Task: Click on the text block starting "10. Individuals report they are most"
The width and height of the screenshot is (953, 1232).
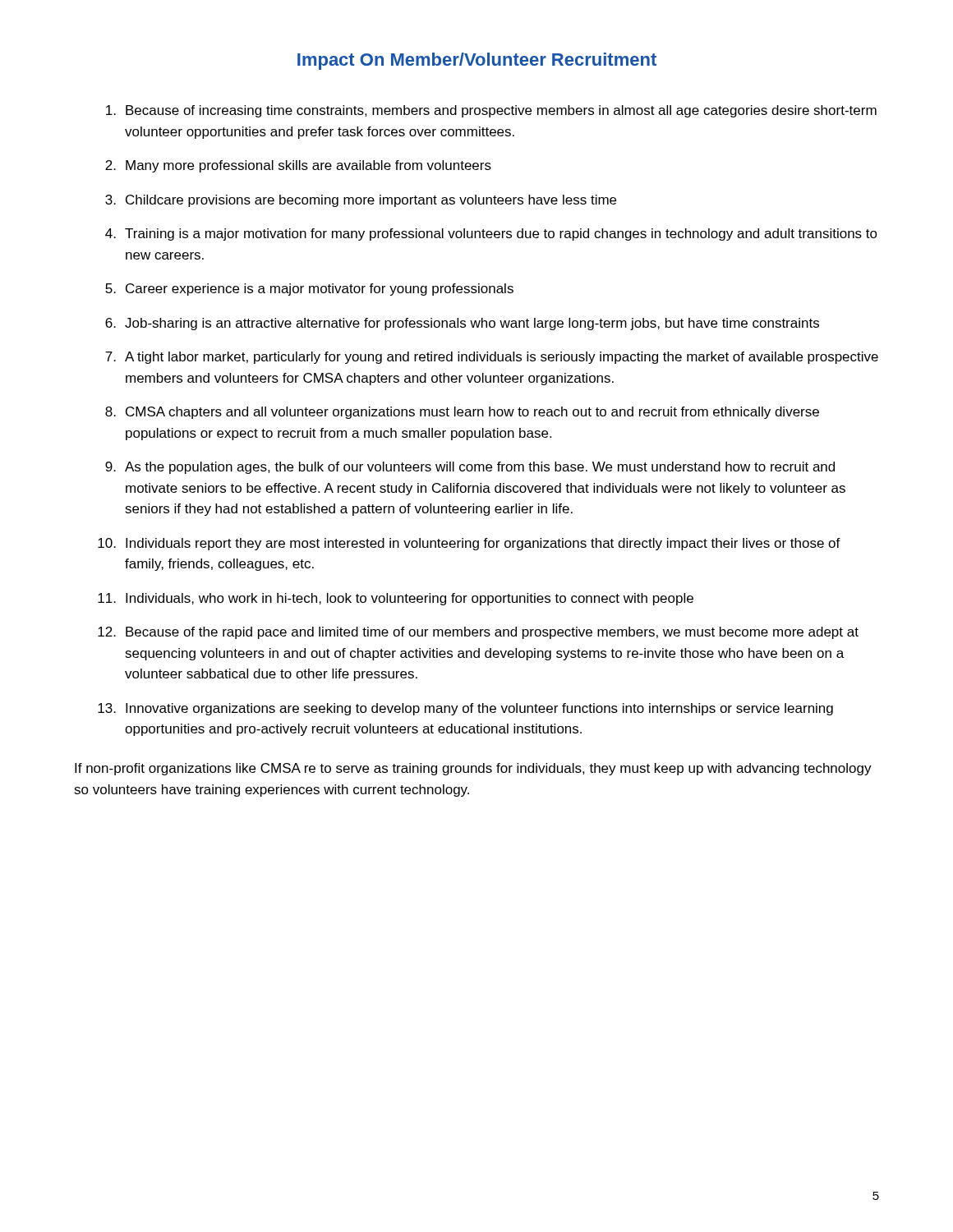Action: [x=476, y=554]
